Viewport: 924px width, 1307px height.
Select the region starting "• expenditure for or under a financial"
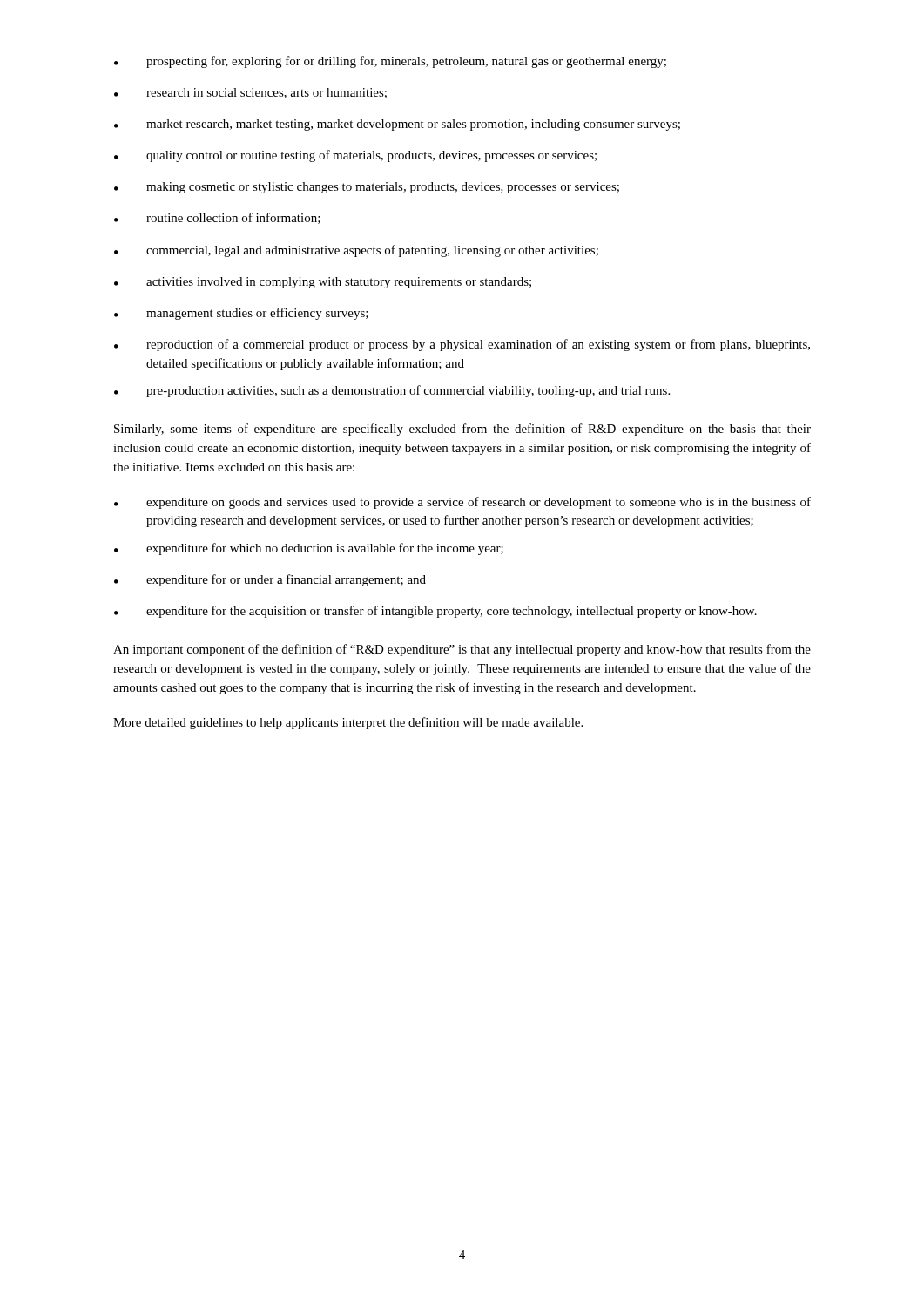coord(270,580)
